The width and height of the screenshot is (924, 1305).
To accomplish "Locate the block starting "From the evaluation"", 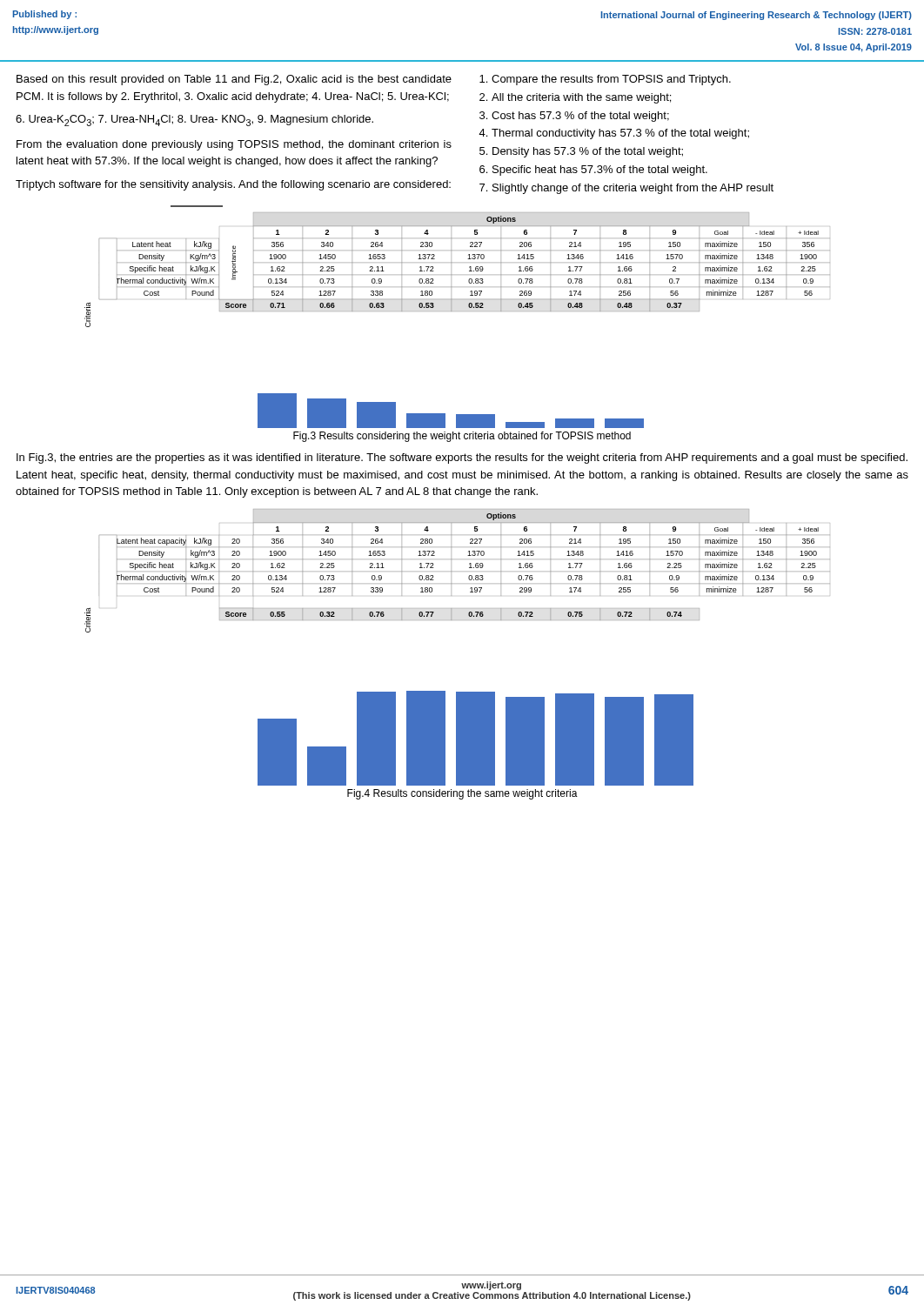I will point(234,153).
